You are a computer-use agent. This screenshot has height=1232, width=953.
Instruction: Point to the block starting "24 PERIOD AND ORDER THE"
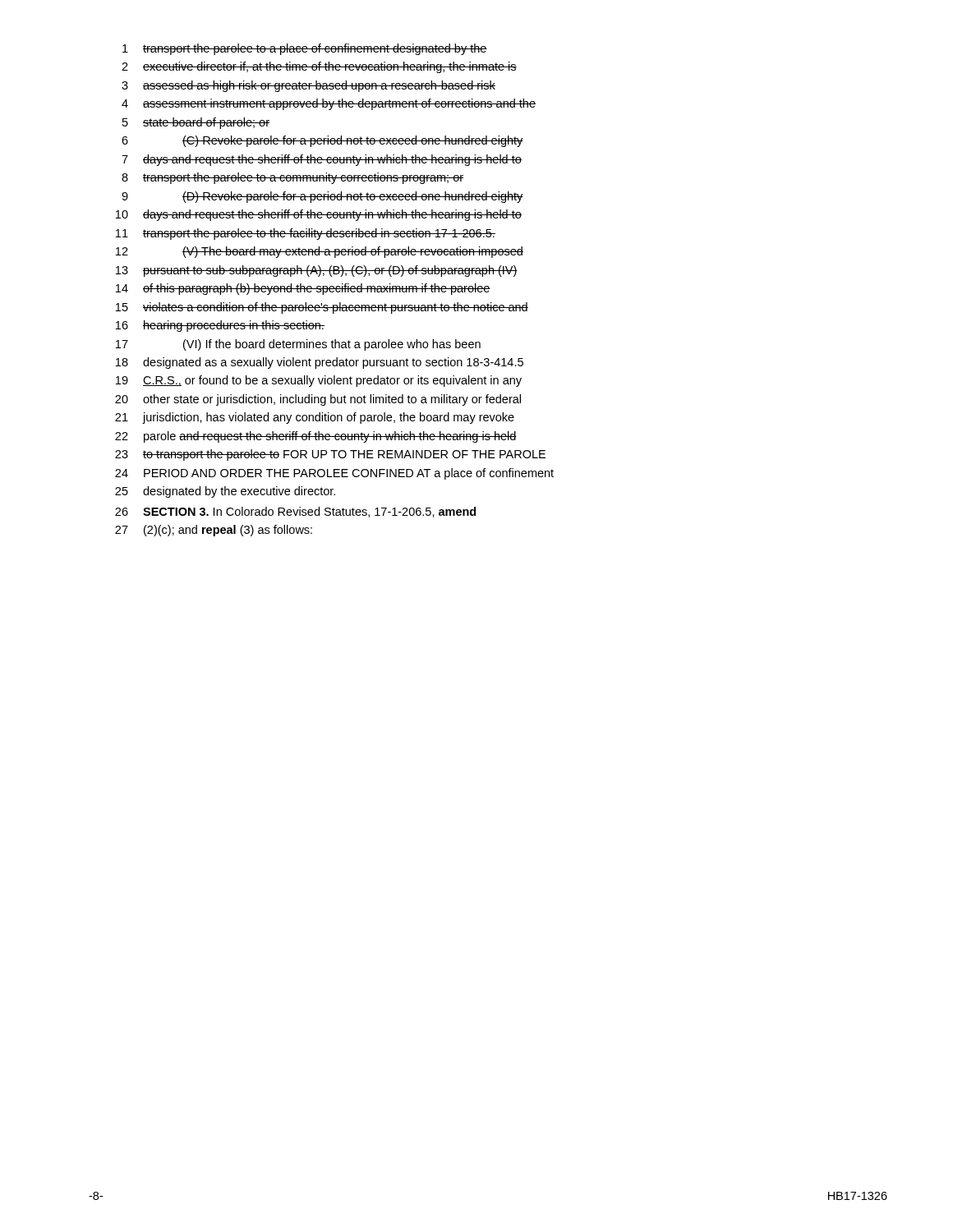coord(488,473)
